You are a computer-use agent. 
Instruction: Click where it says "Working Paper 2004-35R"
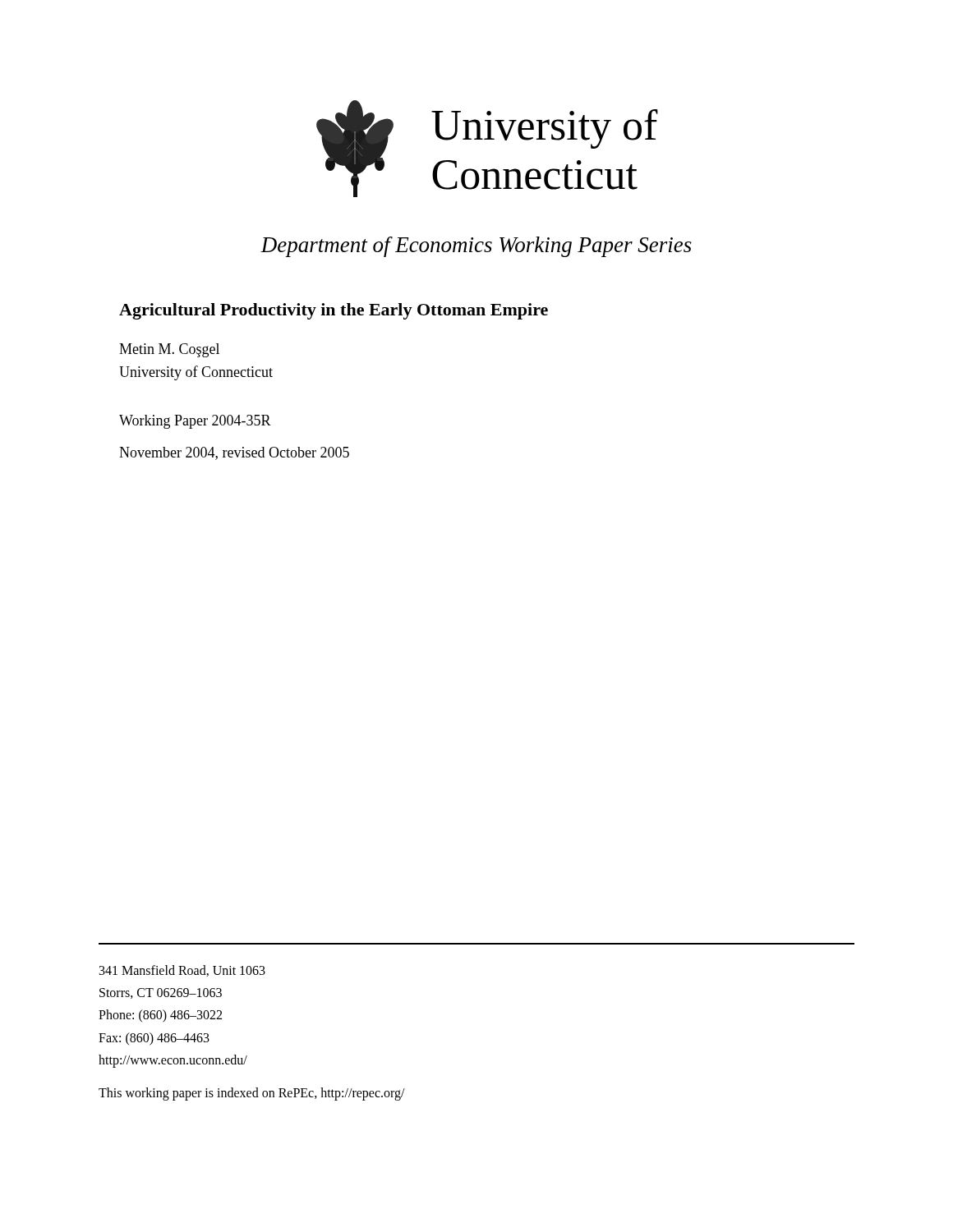[x=195, y=420]
